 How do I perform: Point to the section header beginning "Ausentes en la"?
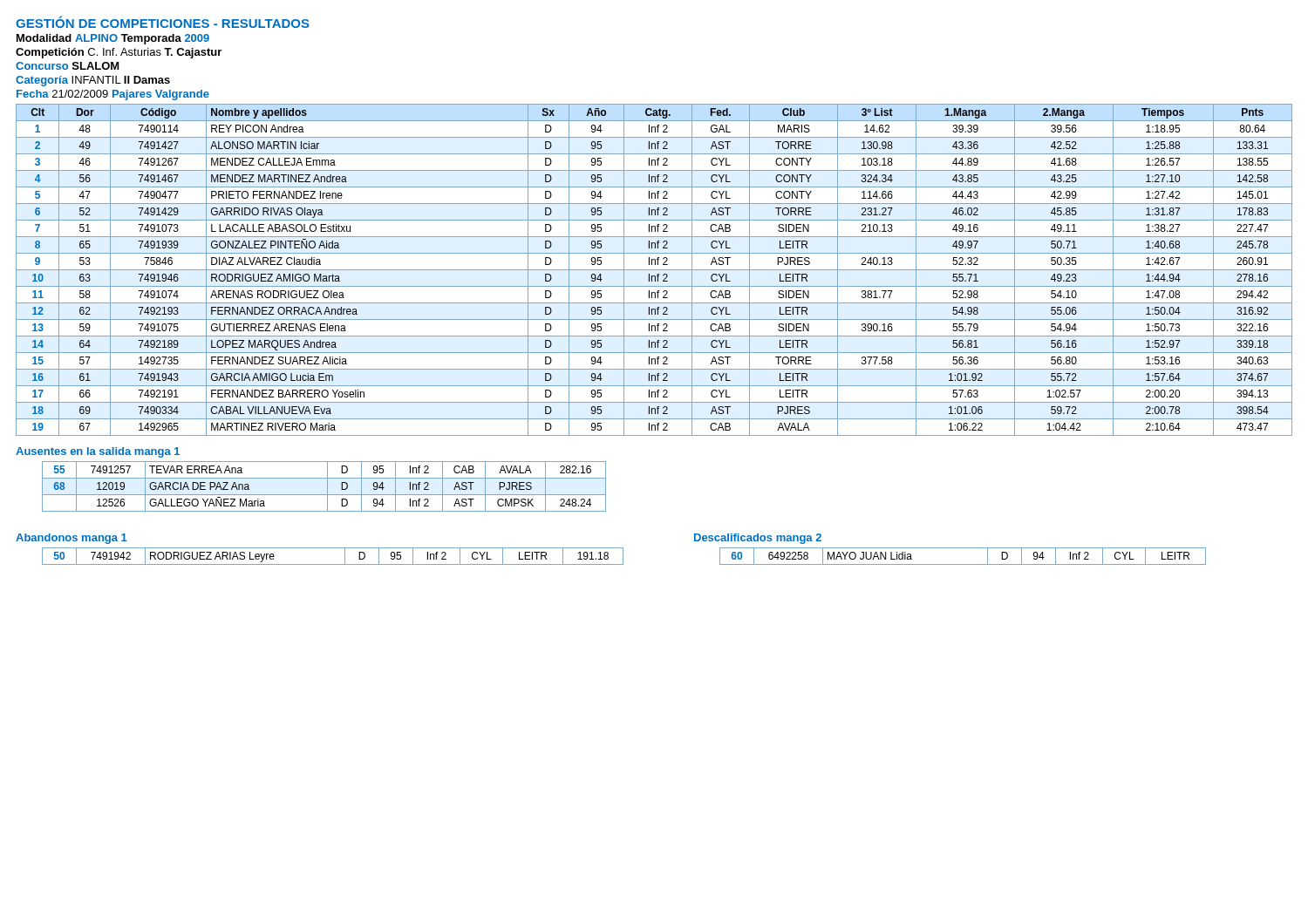98,451
